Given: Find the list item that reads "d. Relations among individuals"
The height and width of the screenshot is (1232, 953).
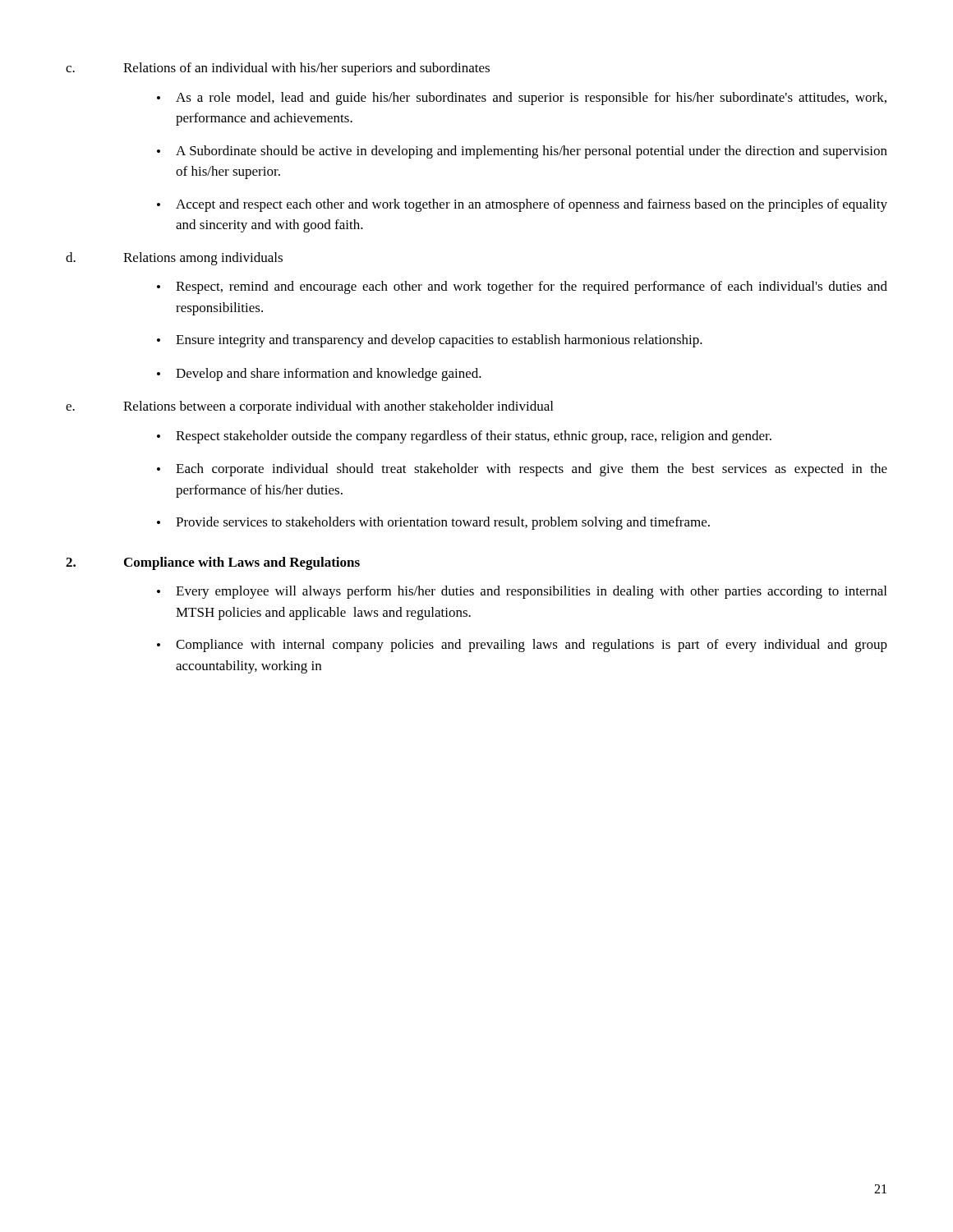Looking at the screenshot, I should [x=174, y=259].
